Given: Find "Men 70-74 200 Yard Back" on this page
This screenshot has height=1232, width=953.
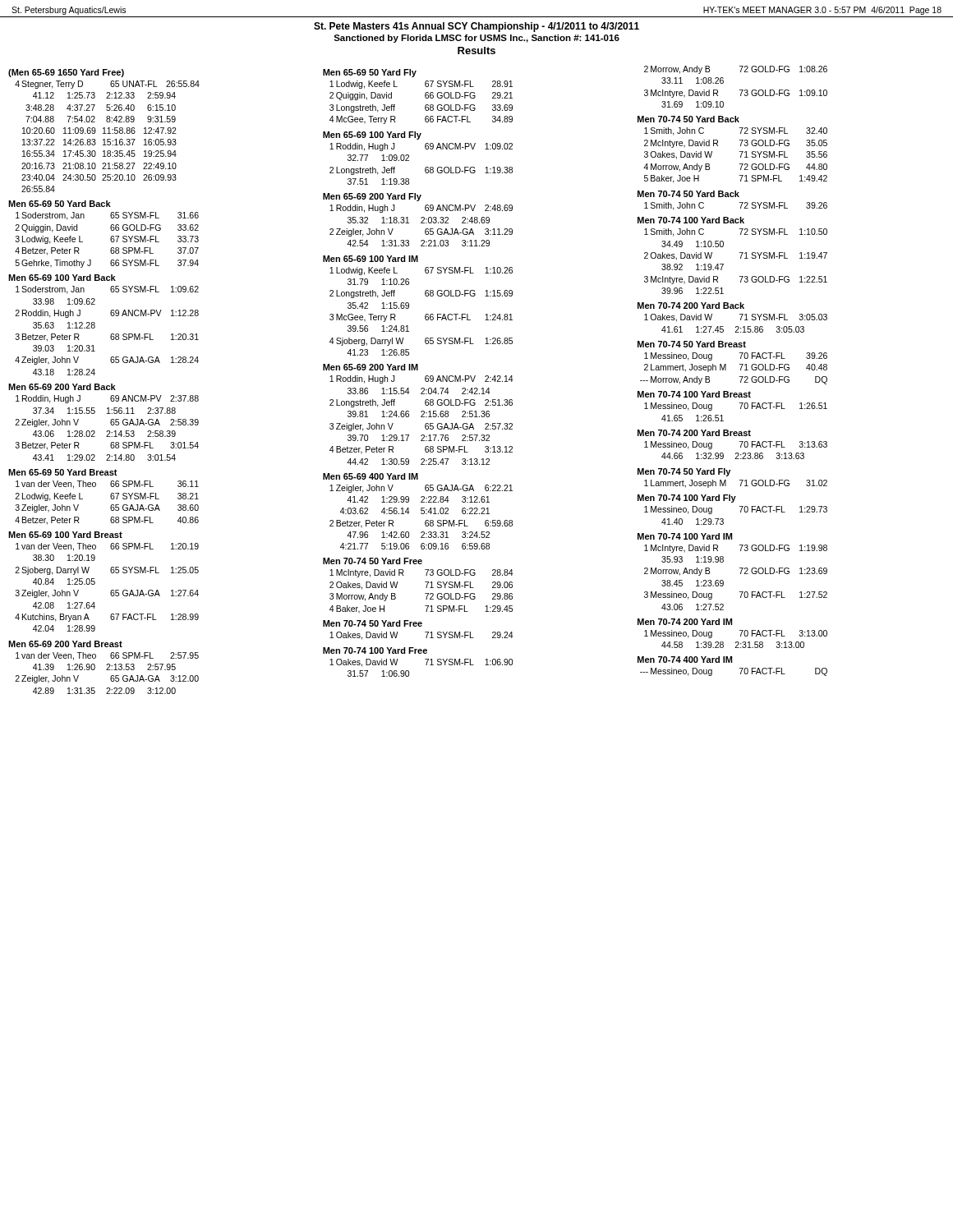Looking at the screenshot, I should [x=691, y=306].
